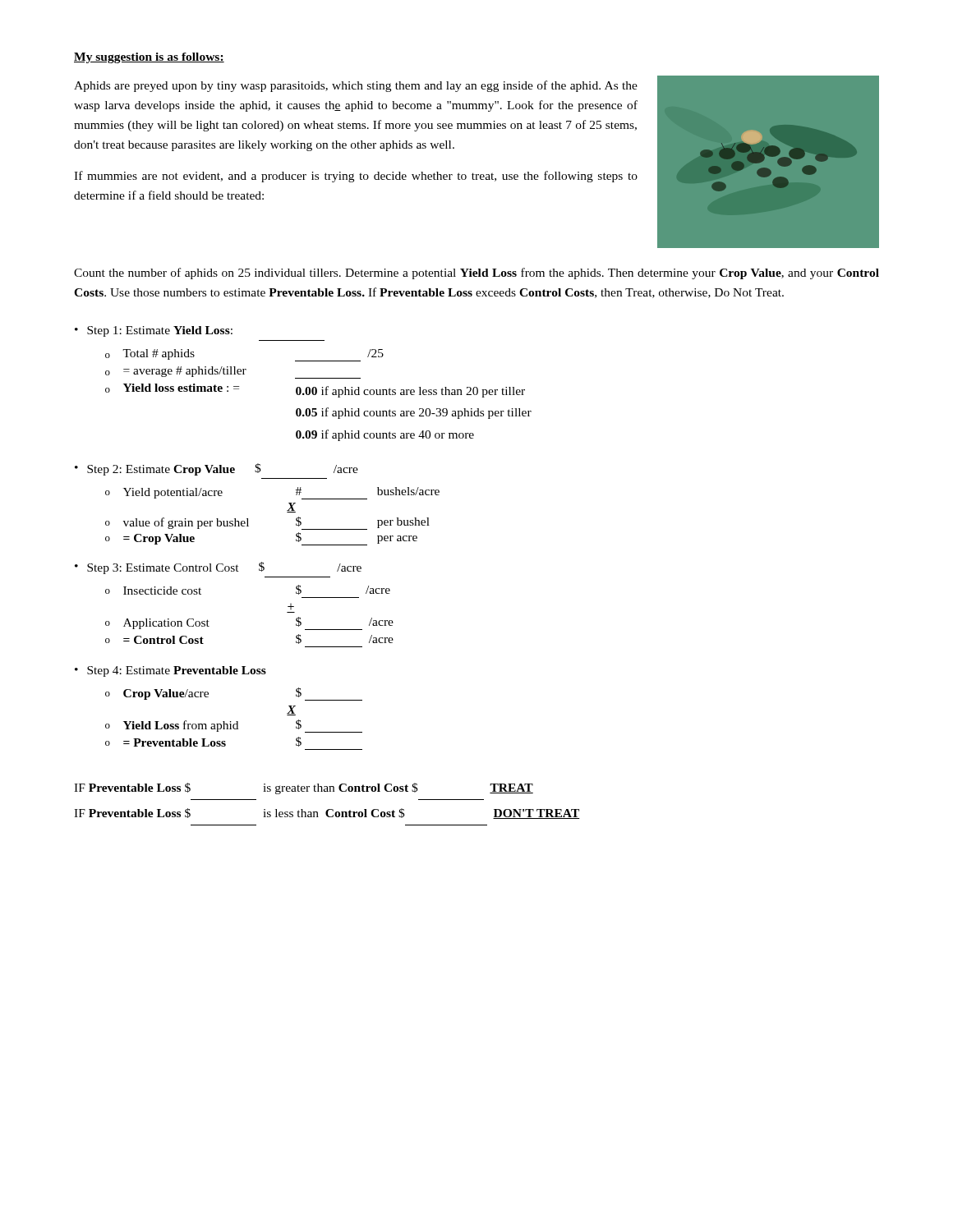953x1232 pixels.
Task: Locate the list item that reads "o Total # aphids /25"
Action: pos(156,355)
